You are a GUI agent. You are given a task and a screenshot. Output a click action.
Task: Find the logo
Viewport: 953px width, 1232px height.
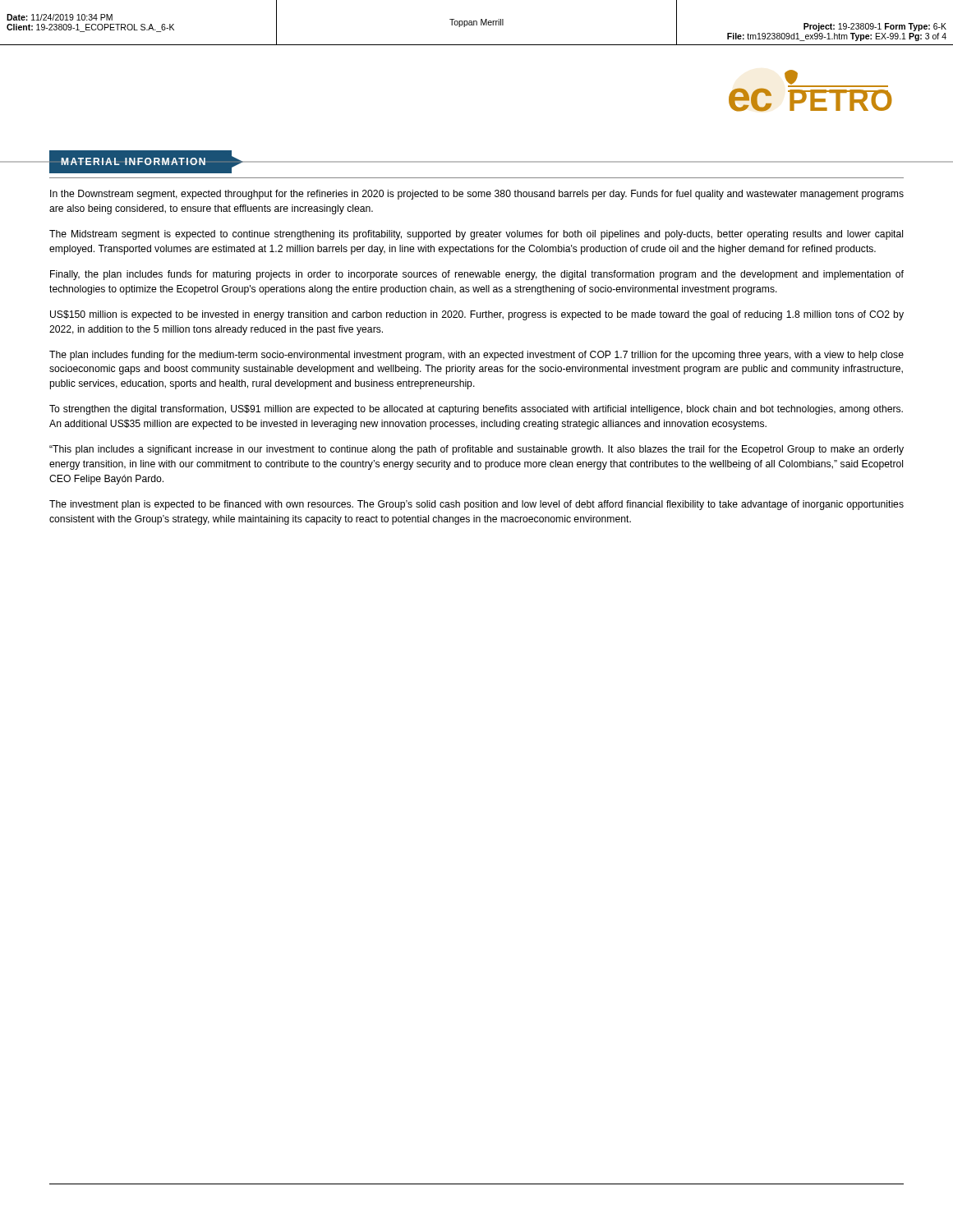point(808,98)
